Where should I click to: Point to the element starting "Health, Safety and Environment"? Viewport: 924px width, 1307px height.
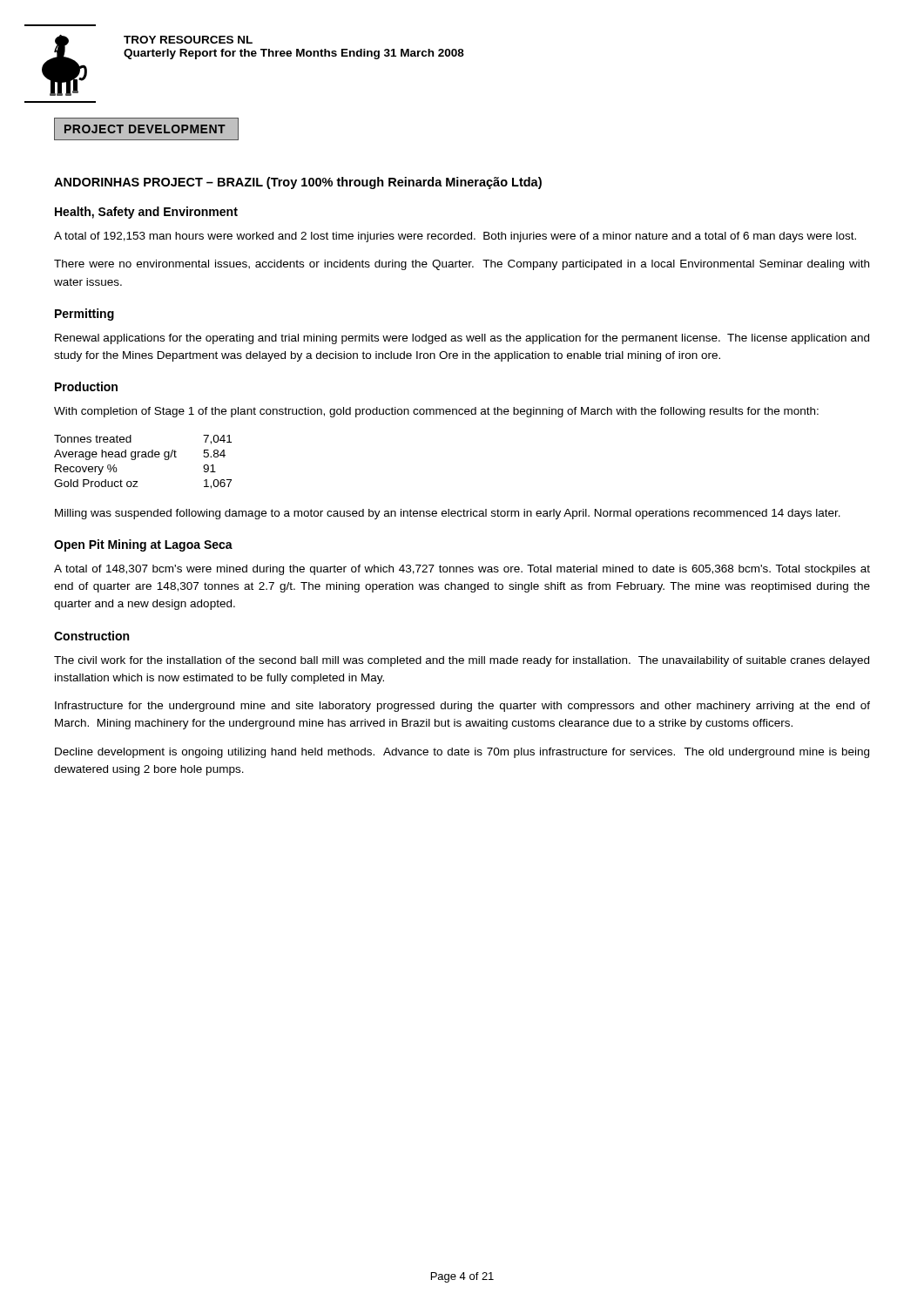[146, 212]
